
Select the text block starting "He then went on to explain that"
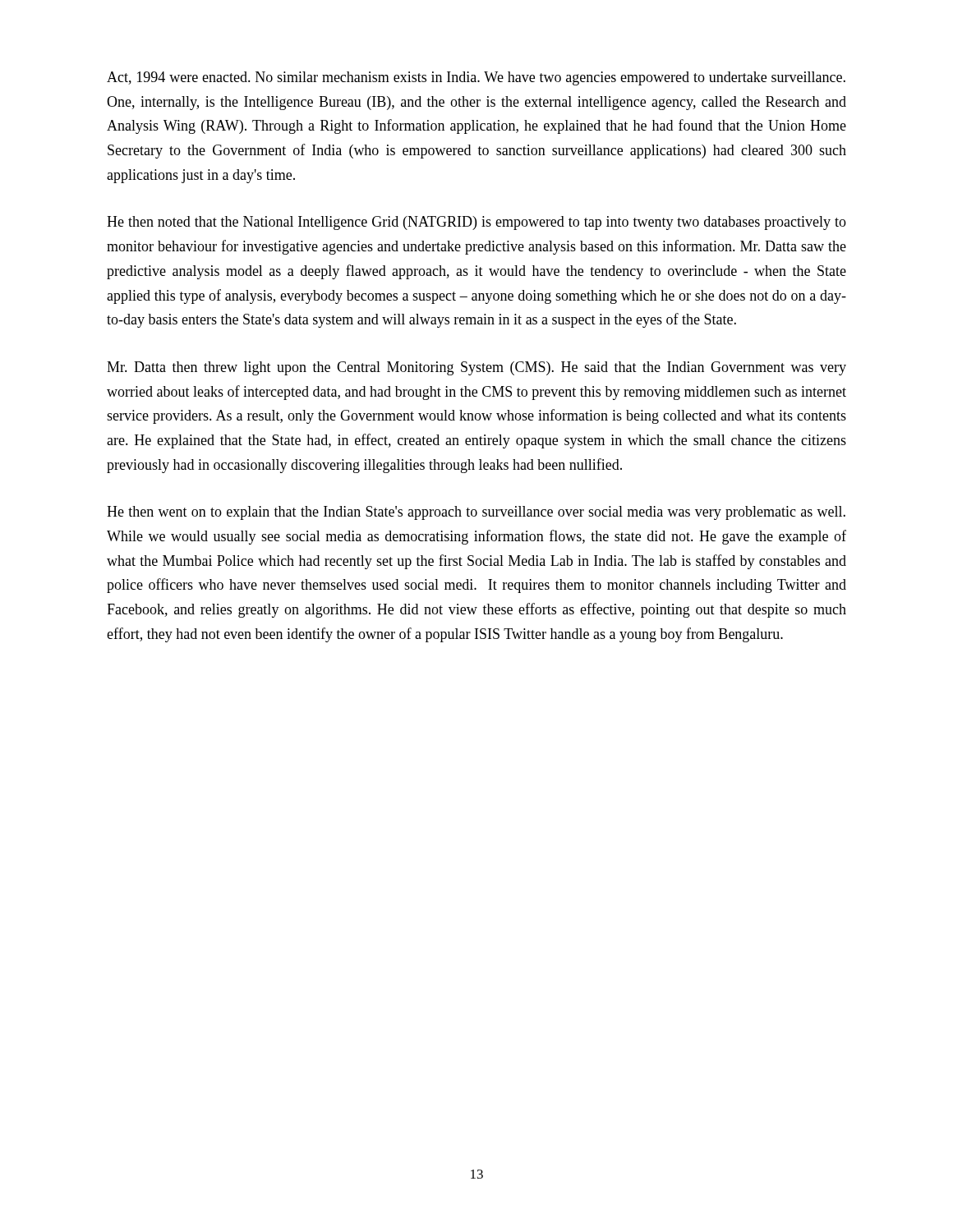click(x=476, y=573)
